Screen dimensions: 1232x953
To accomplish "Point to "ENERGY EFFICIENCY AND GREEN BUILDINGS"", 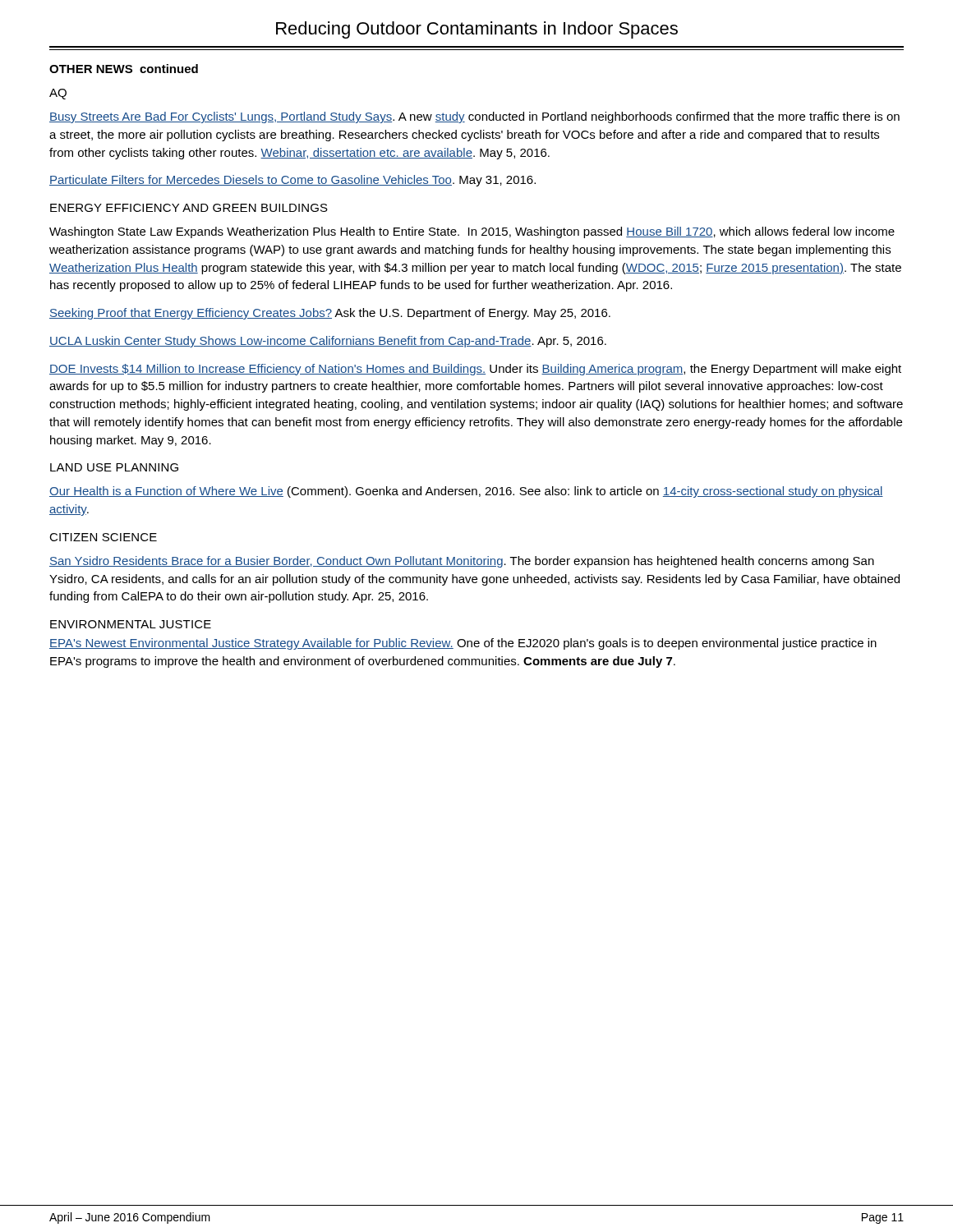I will [x=189, y=207].
